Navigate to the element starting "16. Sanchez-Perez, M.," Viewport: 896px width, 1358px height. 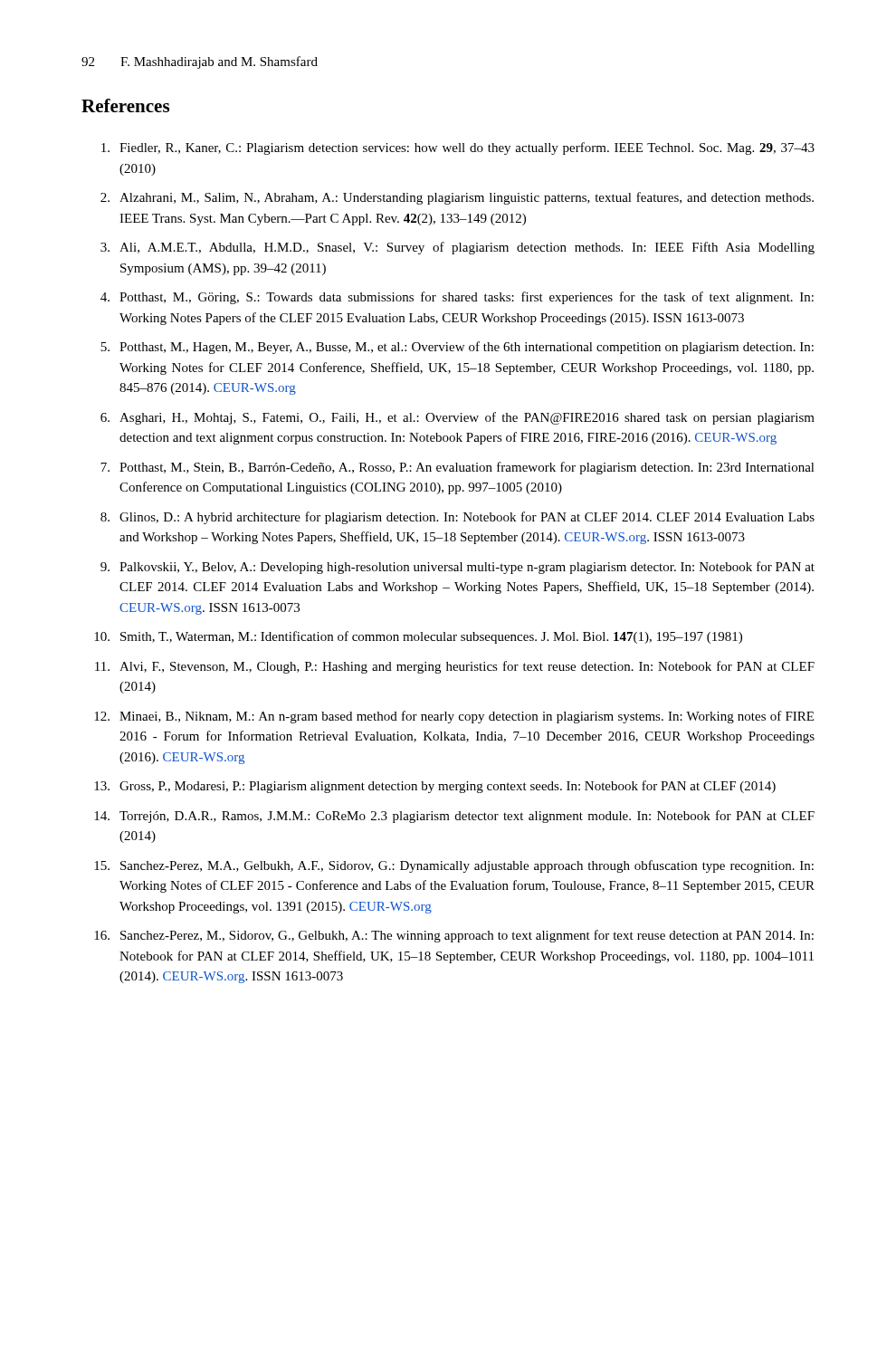[448, 956]
